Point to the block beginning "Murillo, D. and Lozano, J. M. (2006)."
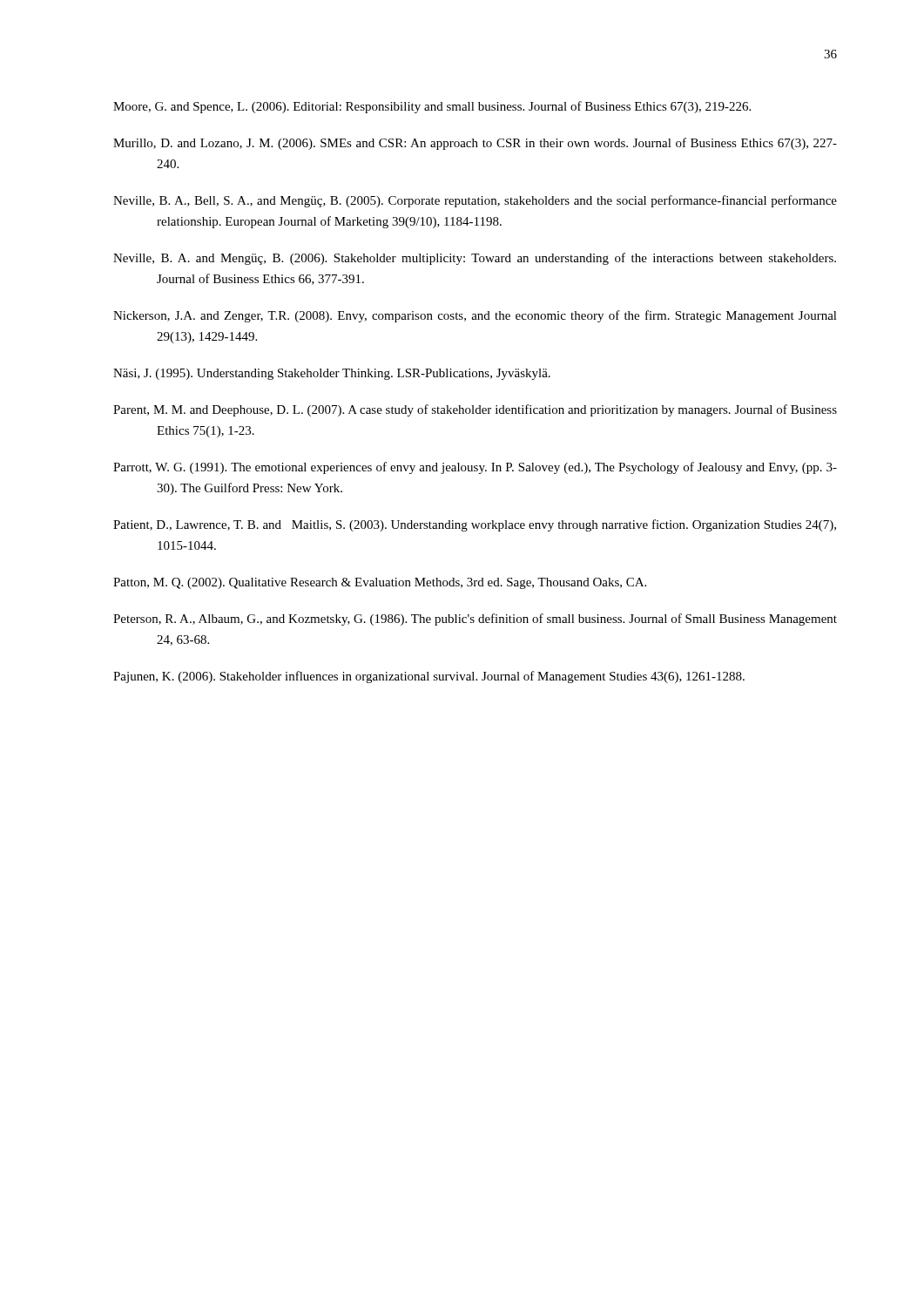 (475, 153)
